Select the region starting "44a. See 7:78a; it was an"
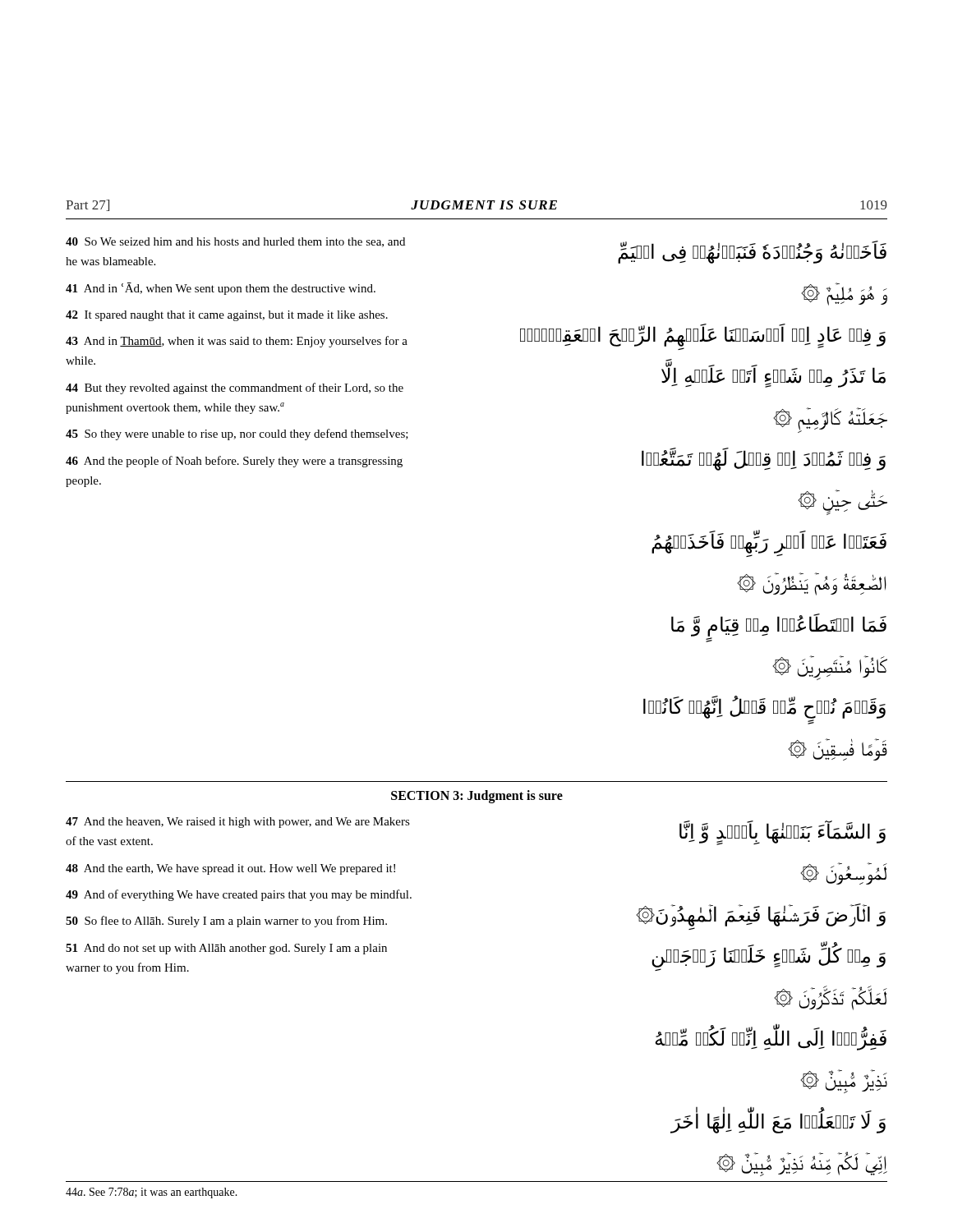The height and width of the screenshot is (1232, 953). point(152,1192)
